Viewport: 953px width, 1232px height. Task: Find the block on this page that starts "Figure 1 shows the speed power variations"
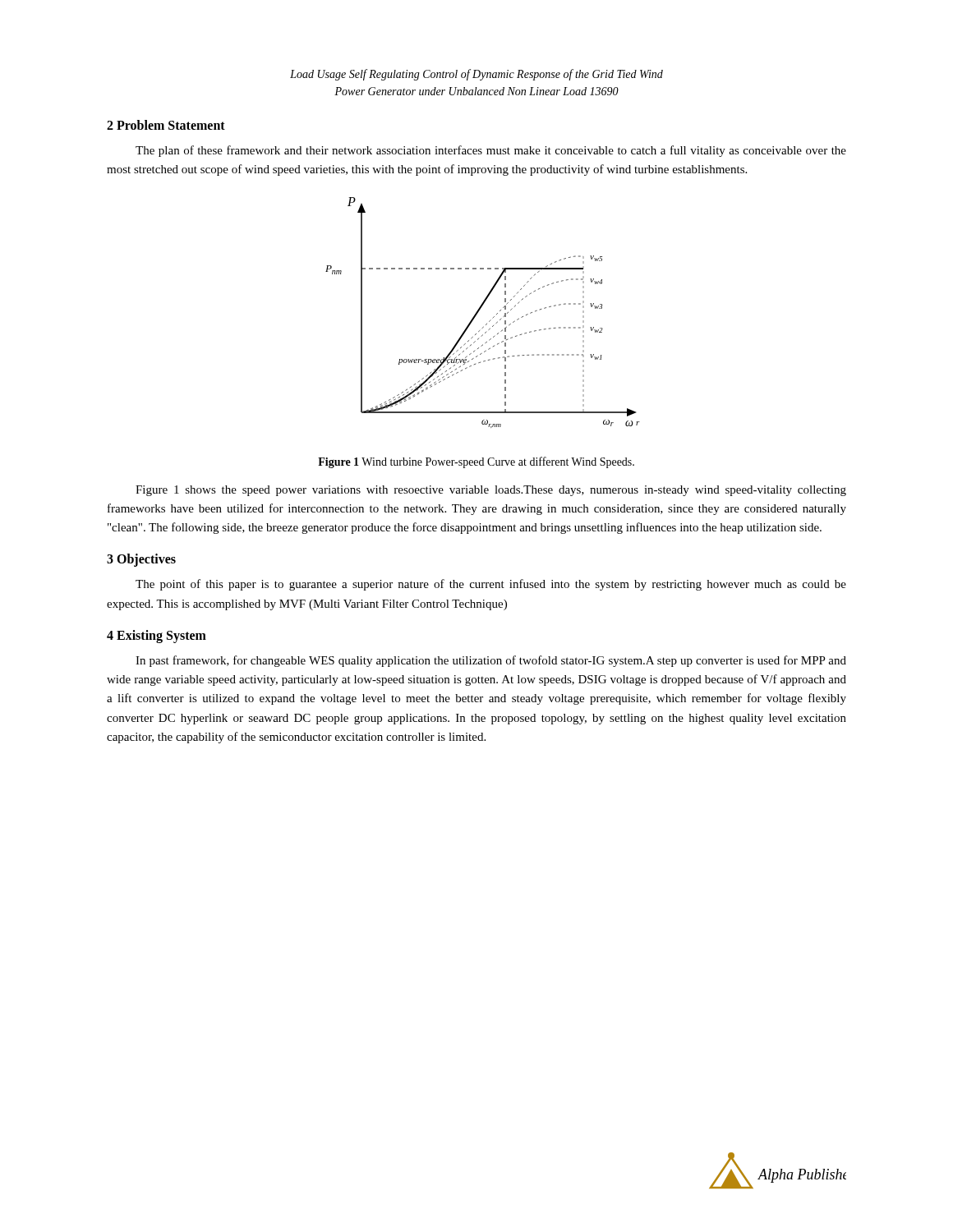click(x=476, y=508)
